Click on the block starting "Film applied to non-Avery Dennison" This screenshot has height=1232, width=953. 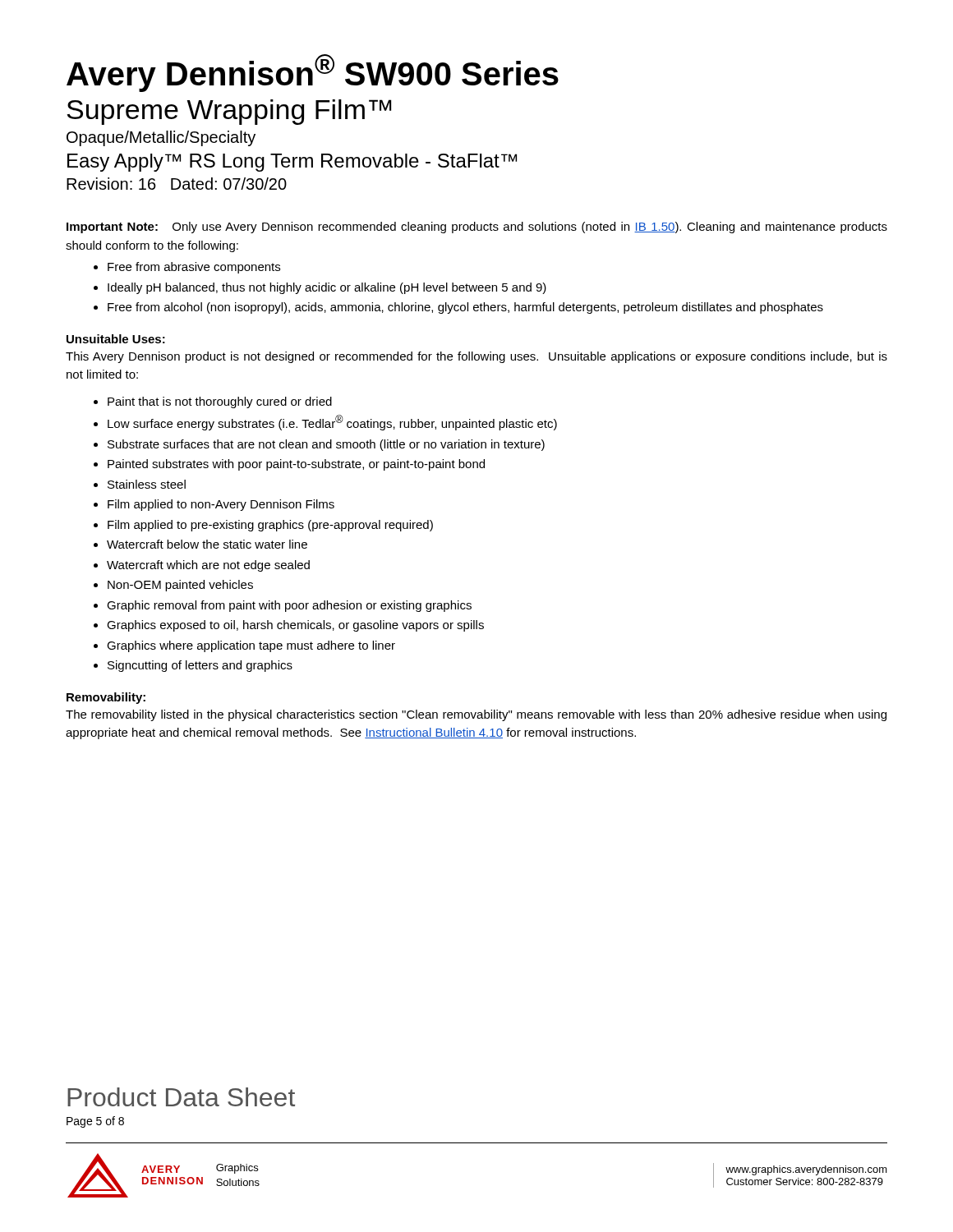(221, 504)
